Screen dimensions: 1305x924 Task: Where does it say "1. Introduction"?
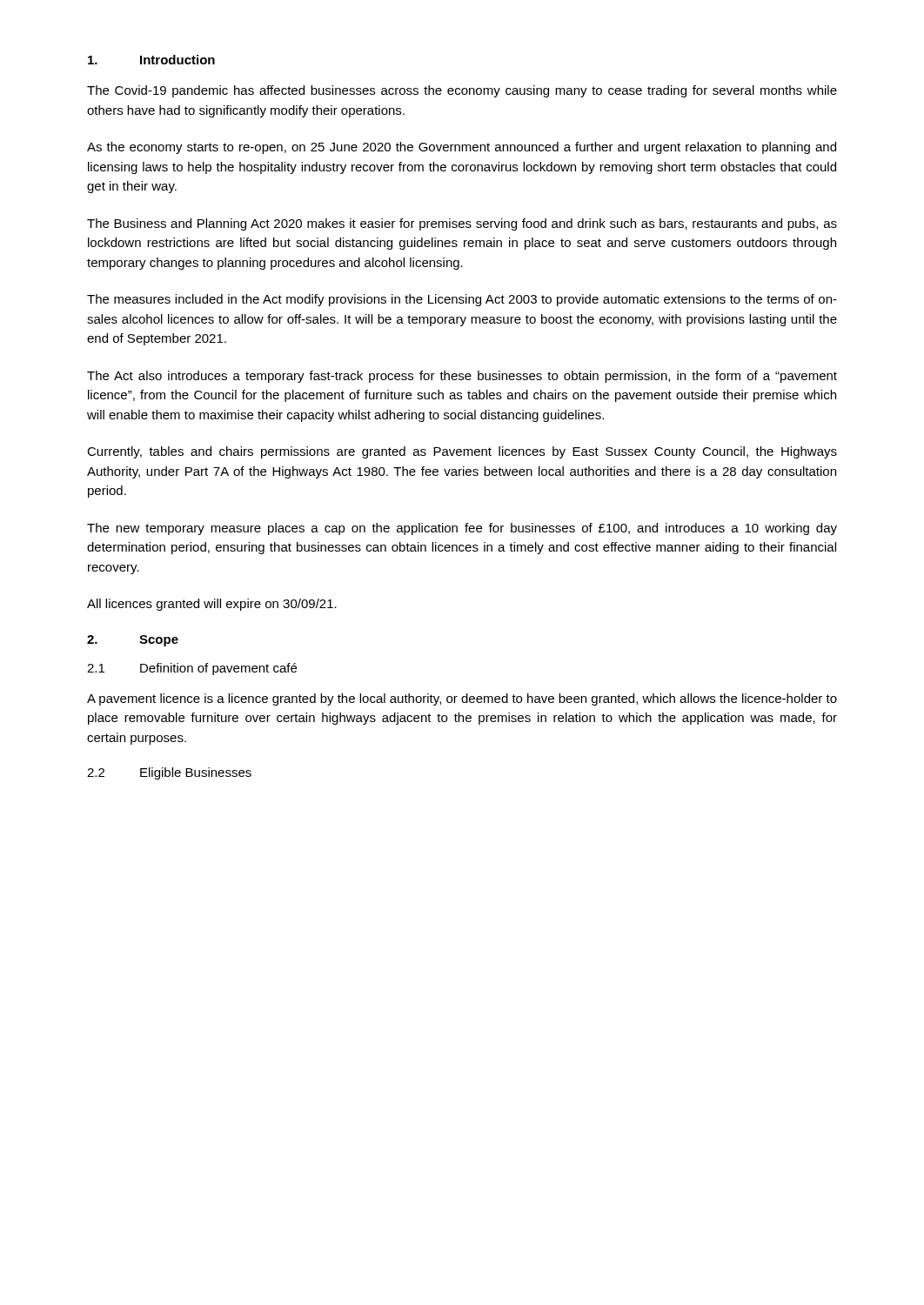[151, 60]
